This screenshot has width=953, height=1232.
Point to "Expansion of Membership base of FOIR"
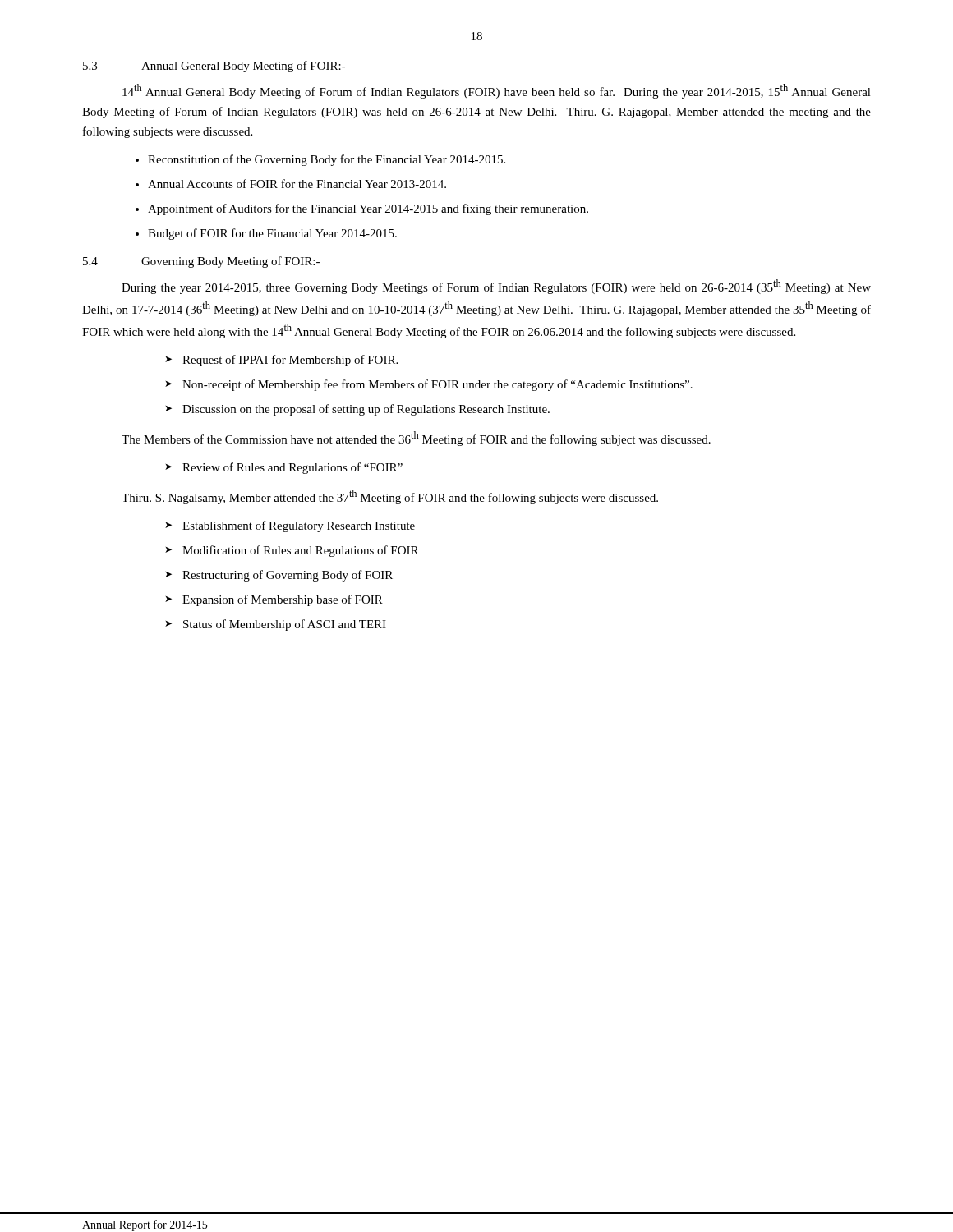click(283, 600)
